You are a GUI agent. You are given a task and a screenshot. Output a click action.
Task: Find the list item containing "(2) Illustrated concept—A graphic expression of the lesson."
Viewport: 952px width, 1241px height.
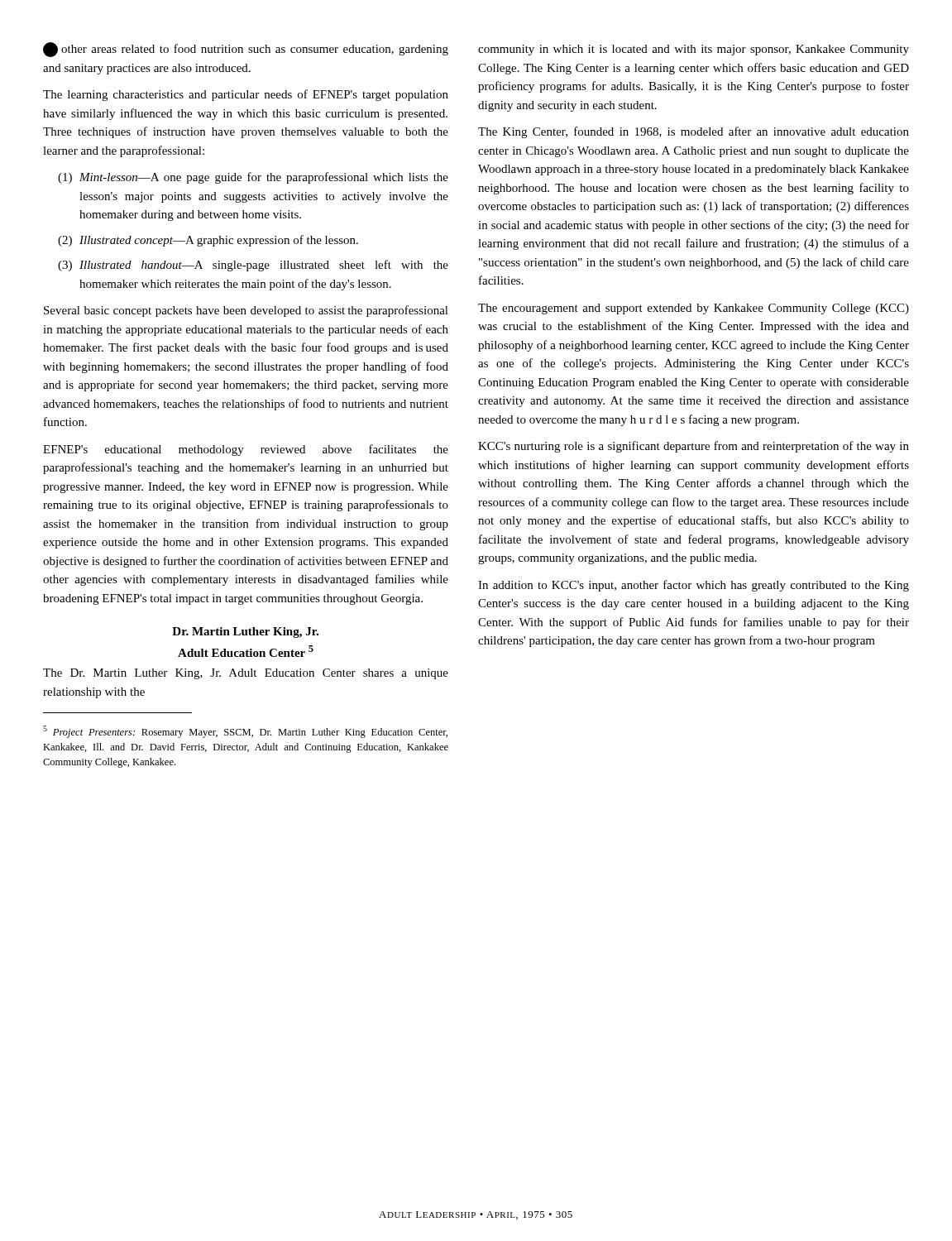pos(253,240)
